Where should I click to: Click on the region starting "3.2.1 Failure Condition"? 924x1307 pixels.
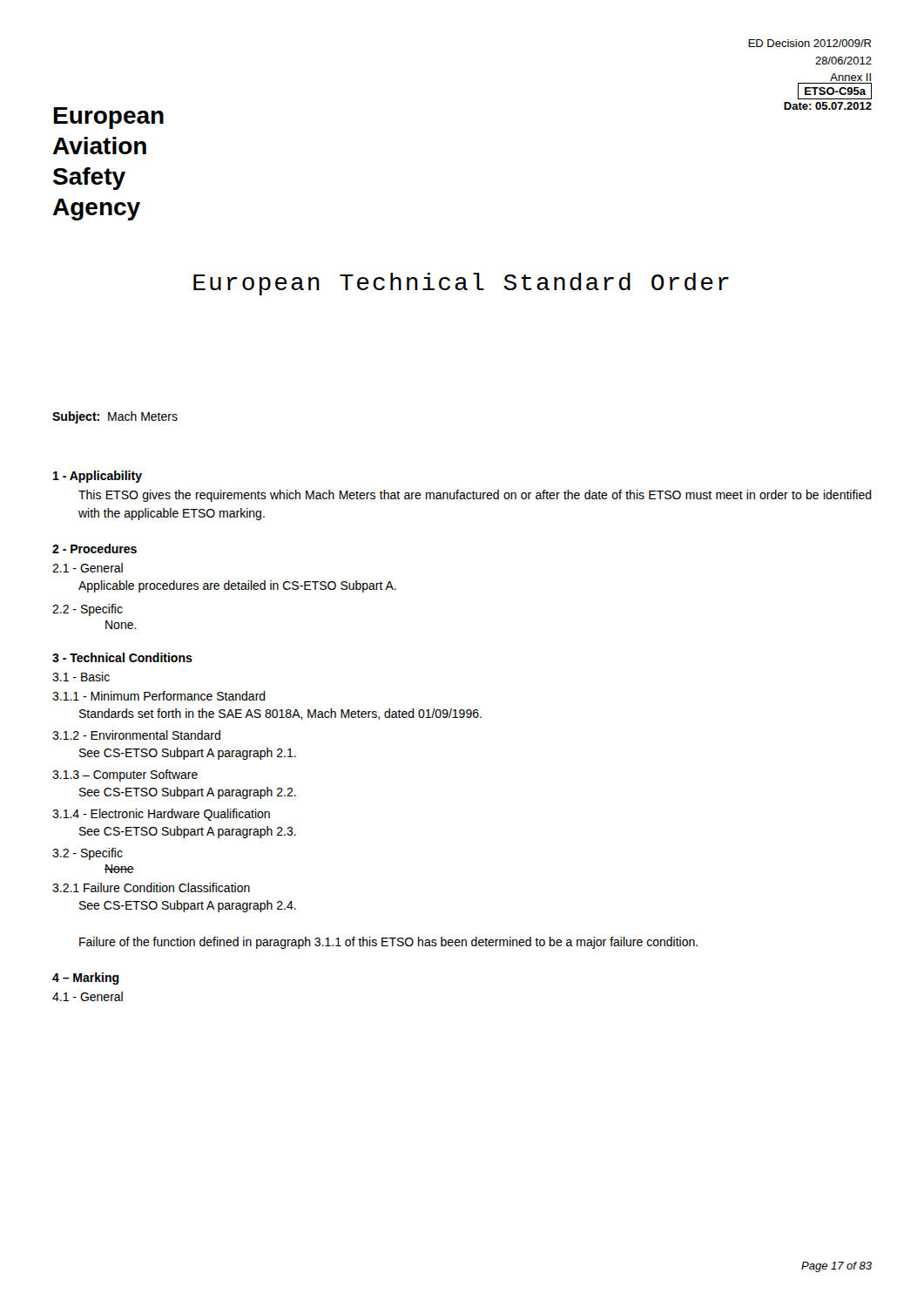[x=151, y=888]
